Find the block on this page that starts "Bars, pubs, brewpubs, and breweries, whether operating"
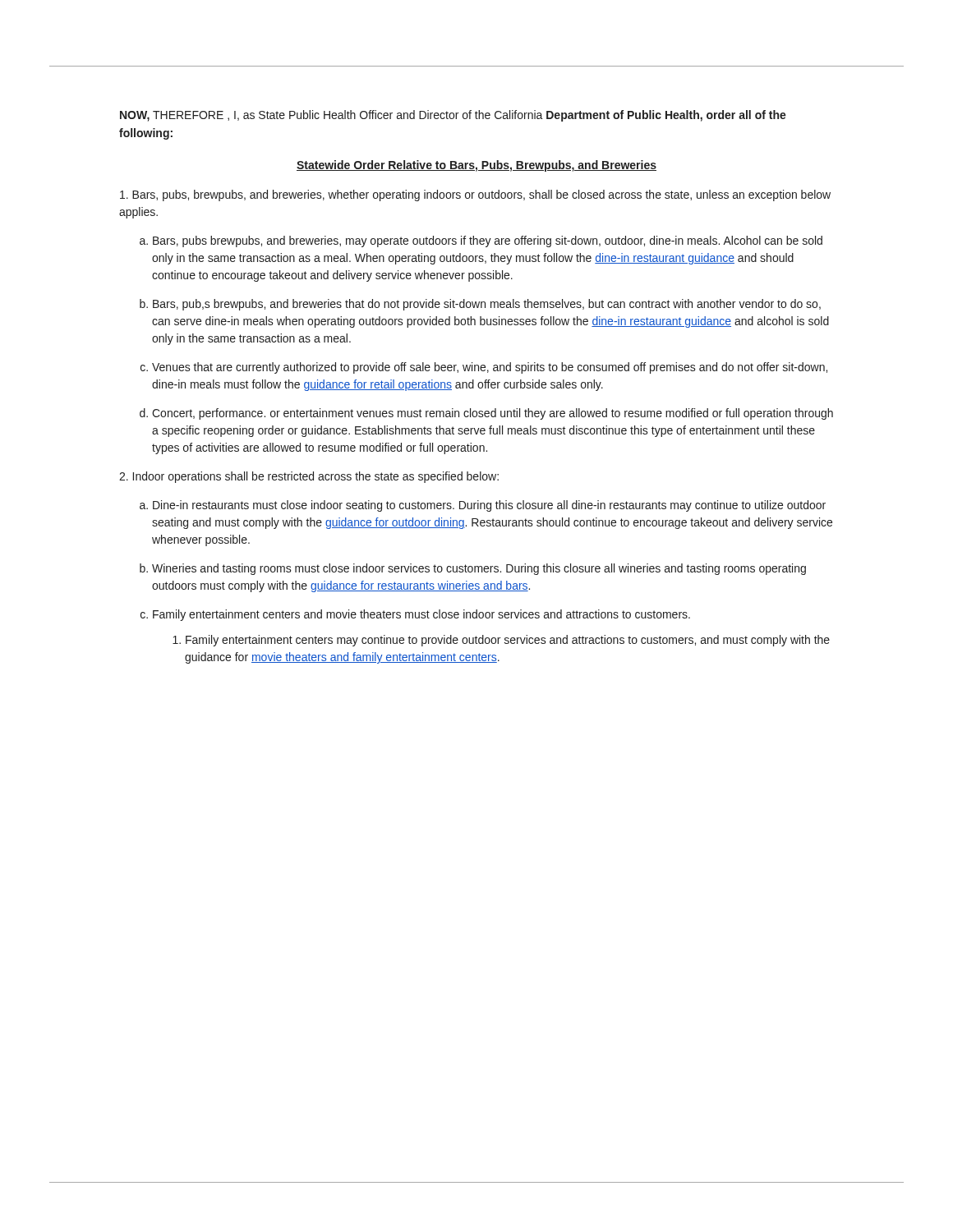 click(475, 204)
